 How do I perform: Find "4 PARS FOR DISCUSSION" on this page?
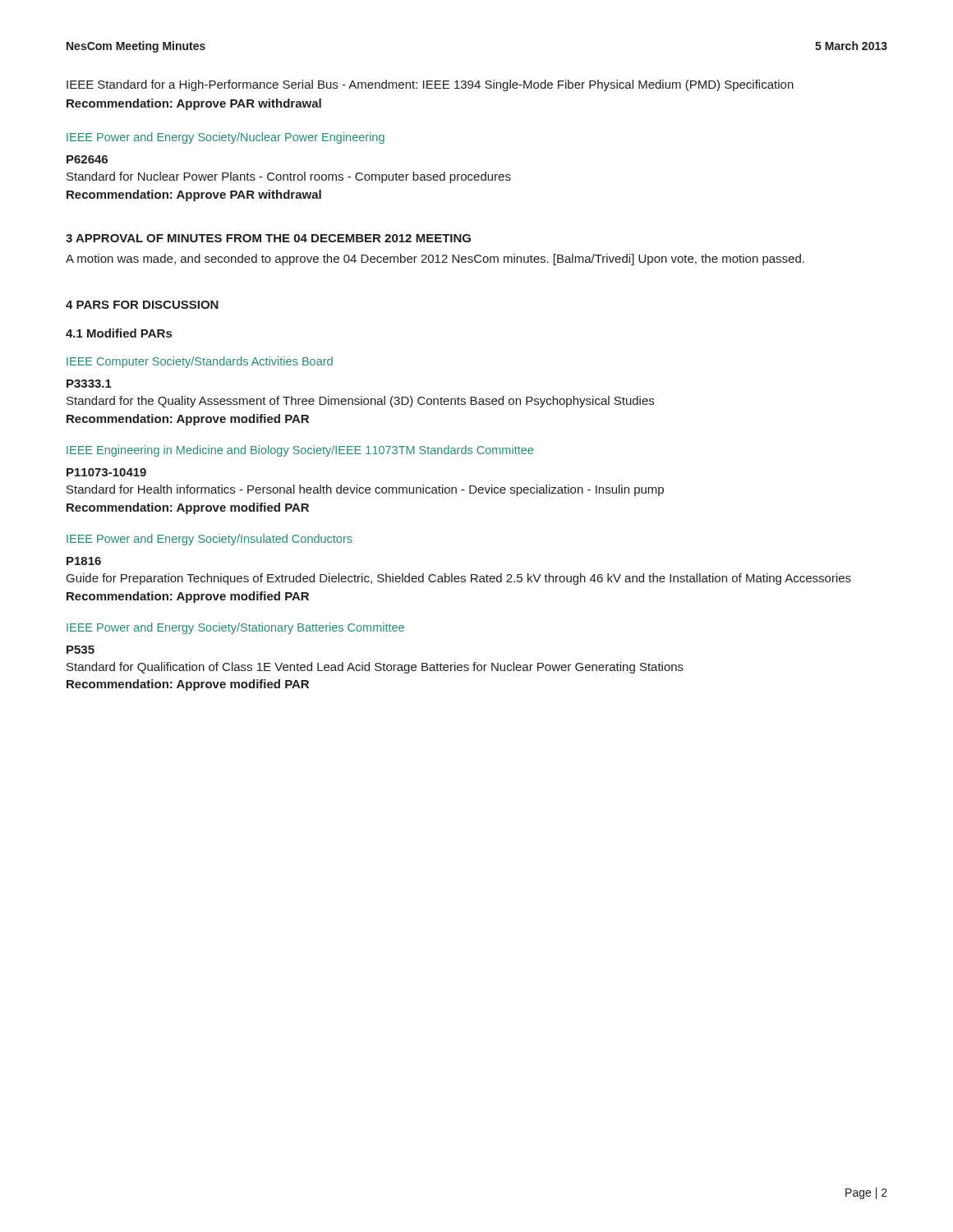(142, 304)
